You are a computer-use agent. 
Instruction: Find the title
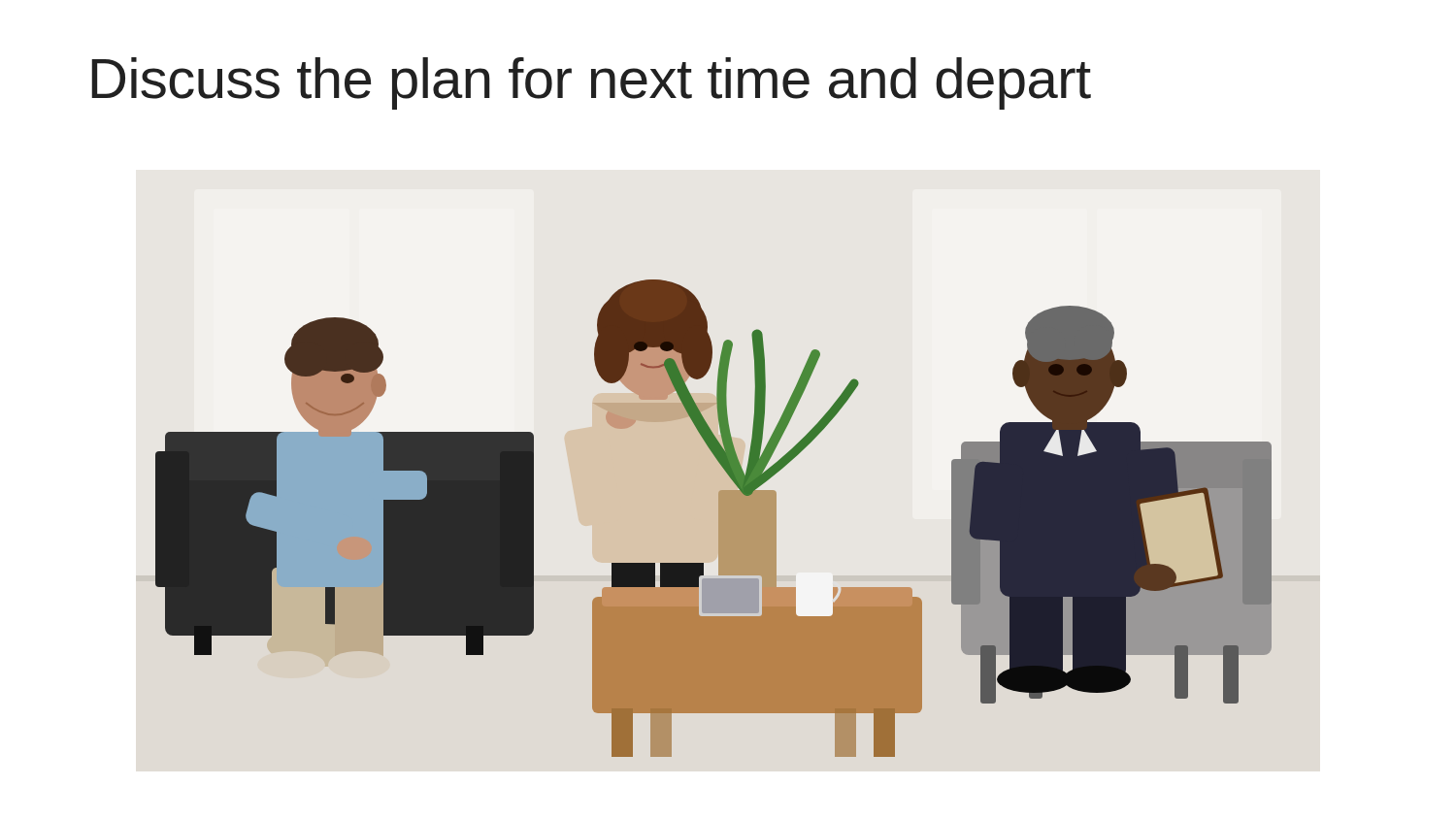click(589, 78)
